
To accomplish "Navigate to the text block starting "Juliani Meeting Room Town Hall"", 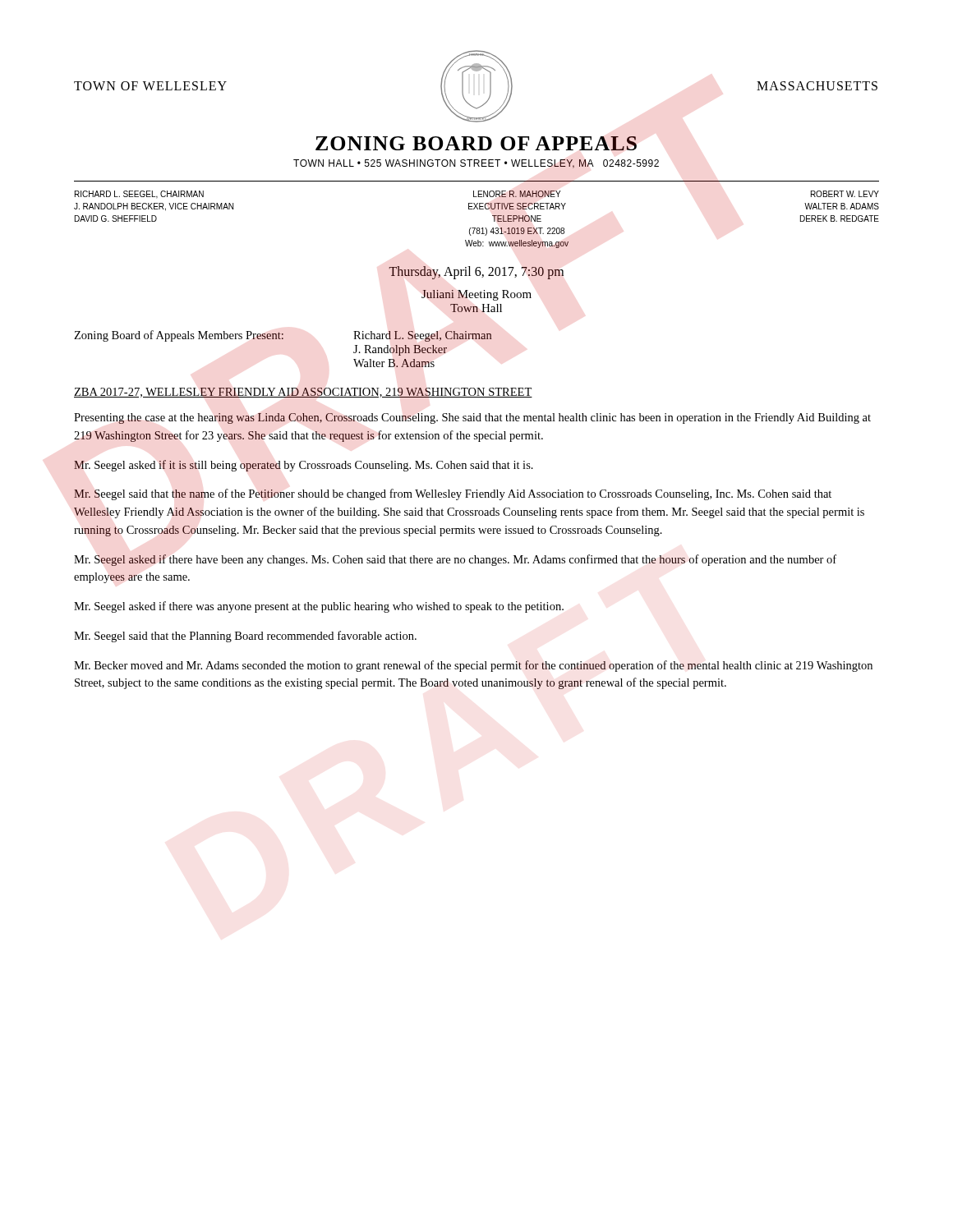I will pyautogui.click(x=476, y=301).
